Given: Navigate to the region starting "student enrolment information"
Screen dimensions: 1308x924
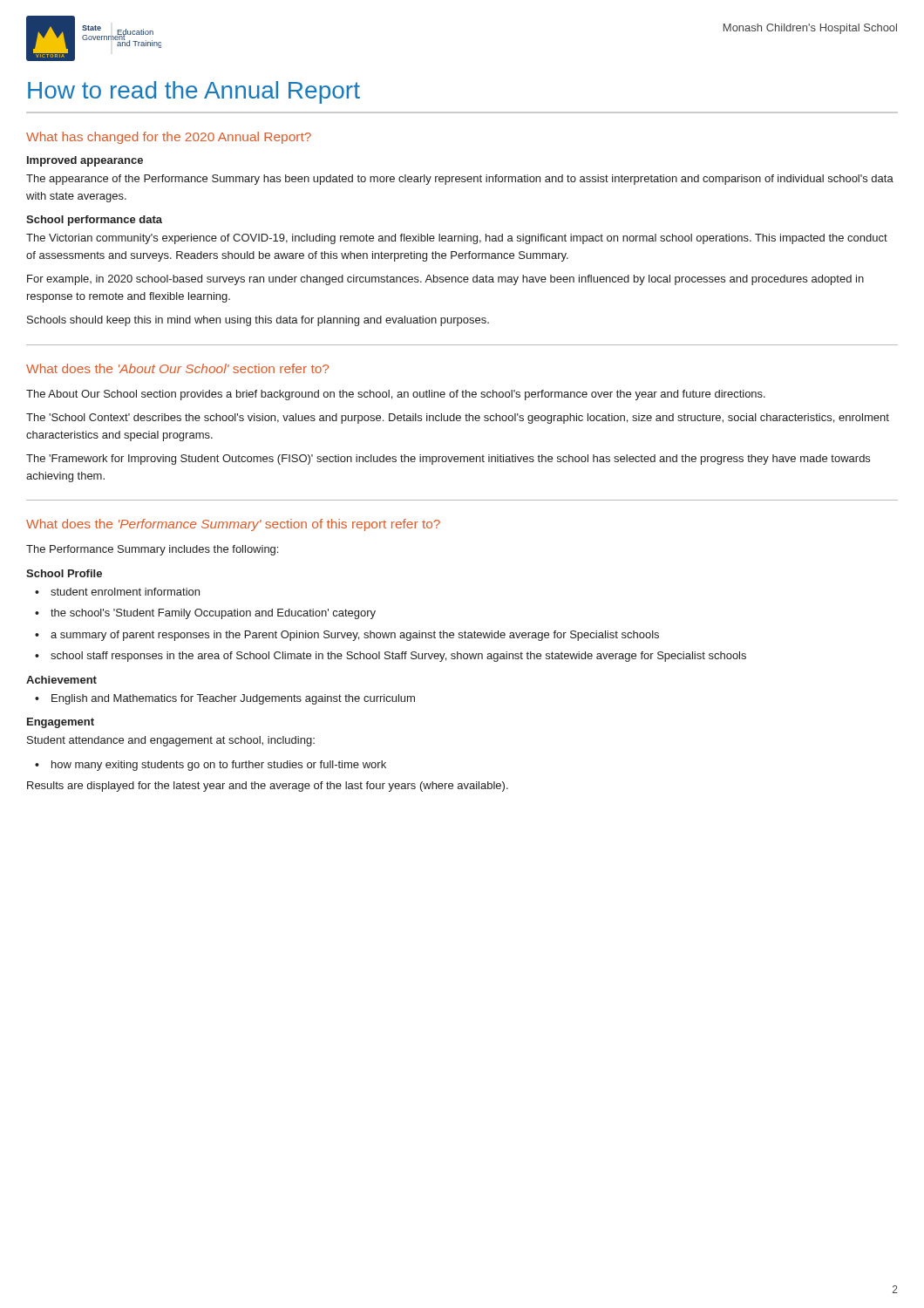Looking at the screenshot, I should click(126, 591).
